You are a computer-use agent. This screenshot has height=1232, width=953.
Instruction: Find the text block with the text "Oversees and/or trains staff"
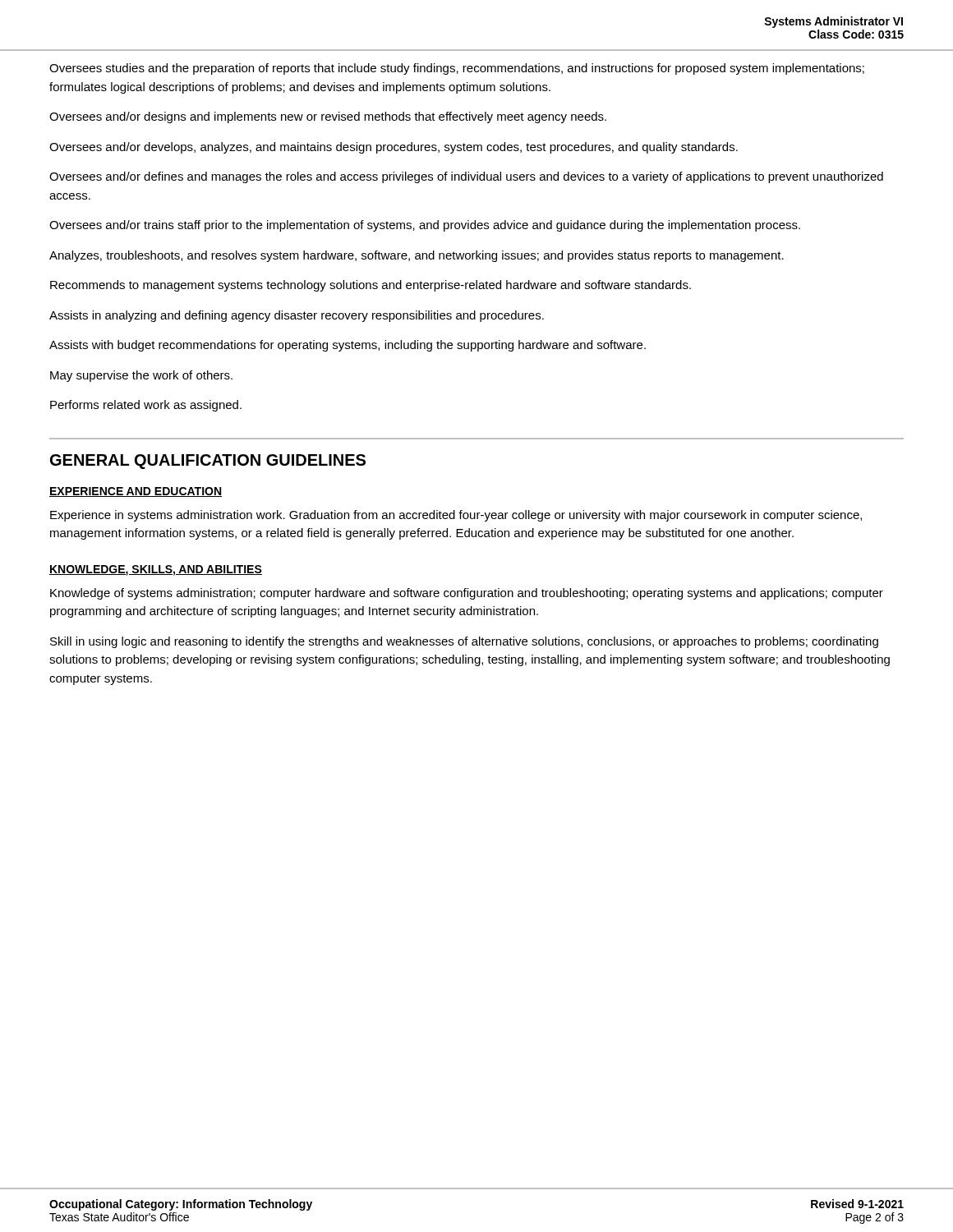(x=425, y=225)
